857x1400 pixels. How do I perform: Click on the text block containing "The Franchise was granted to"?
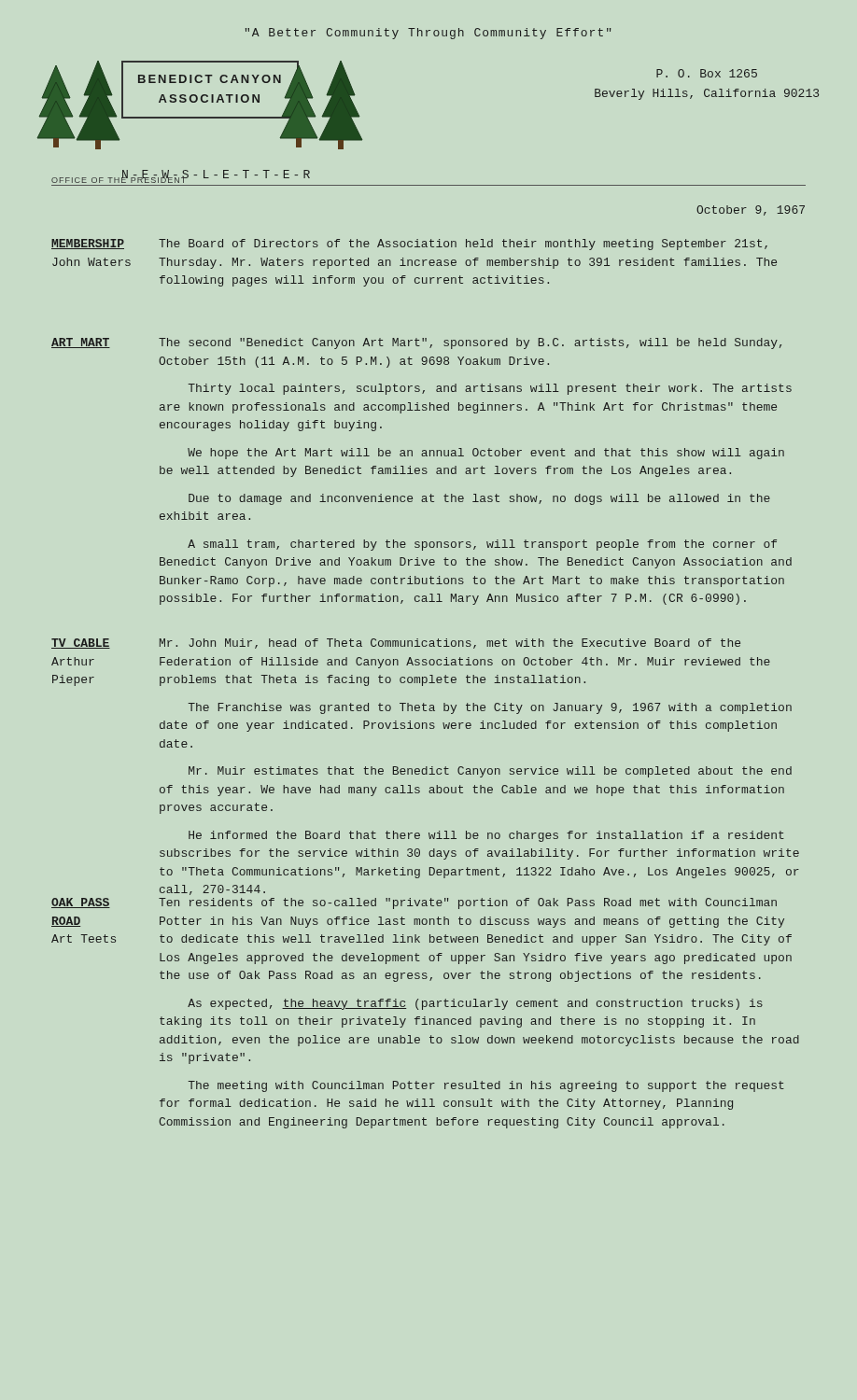point(476,726)
